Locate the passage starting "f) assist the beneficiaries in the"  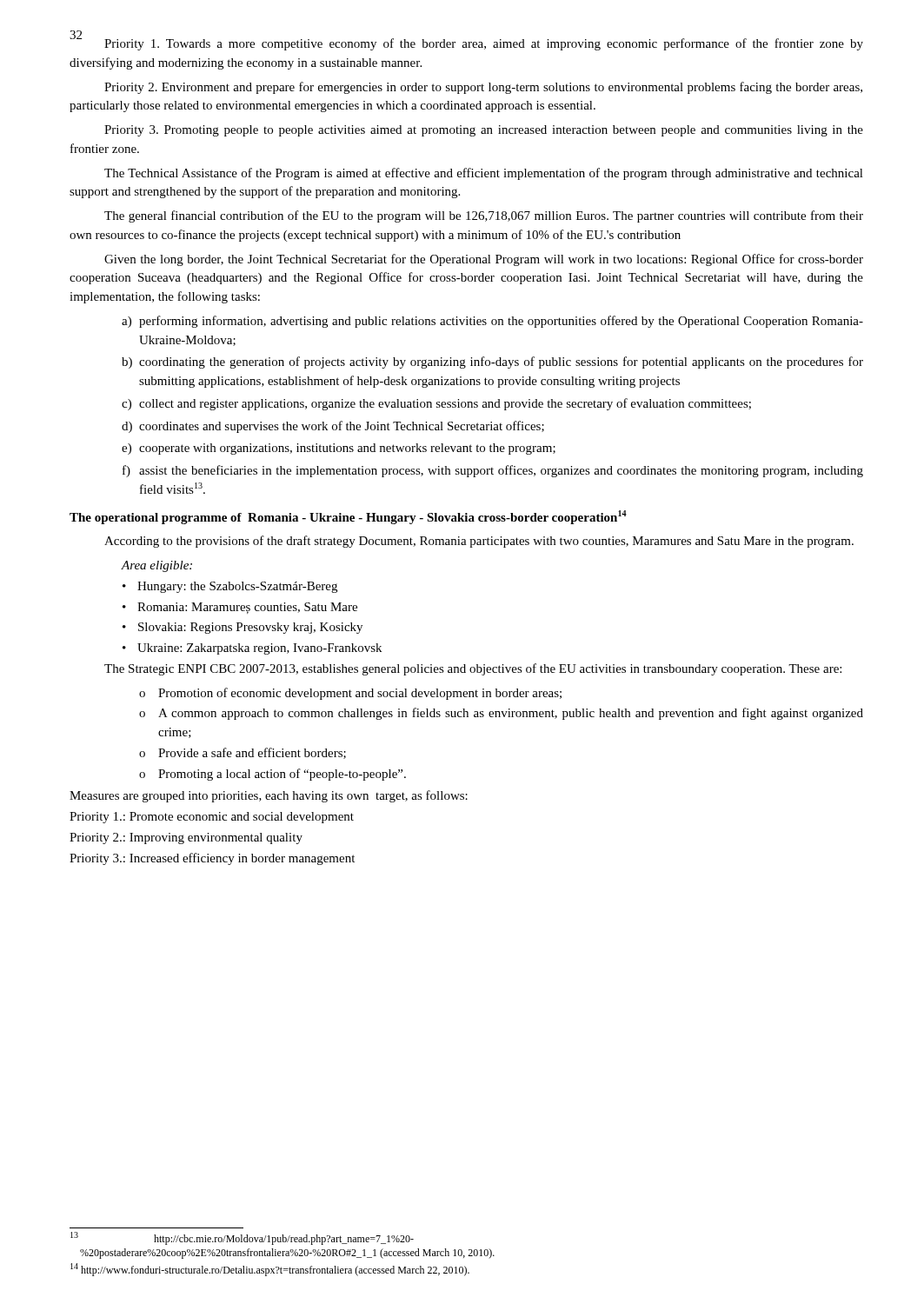466,481
